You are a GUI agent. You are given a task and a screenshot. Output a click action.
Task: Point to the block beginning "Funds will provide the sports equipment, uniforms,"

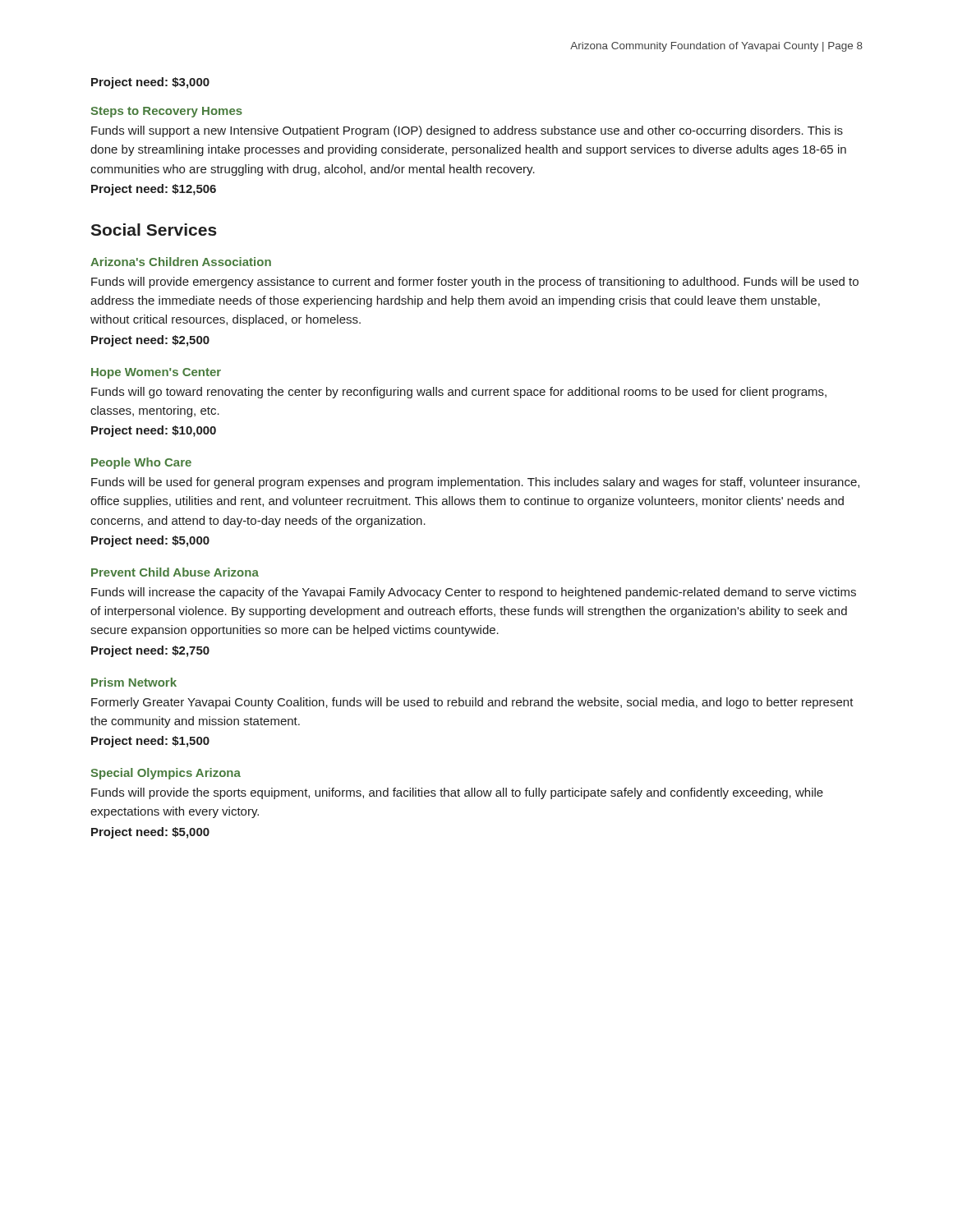pos(457,802)
